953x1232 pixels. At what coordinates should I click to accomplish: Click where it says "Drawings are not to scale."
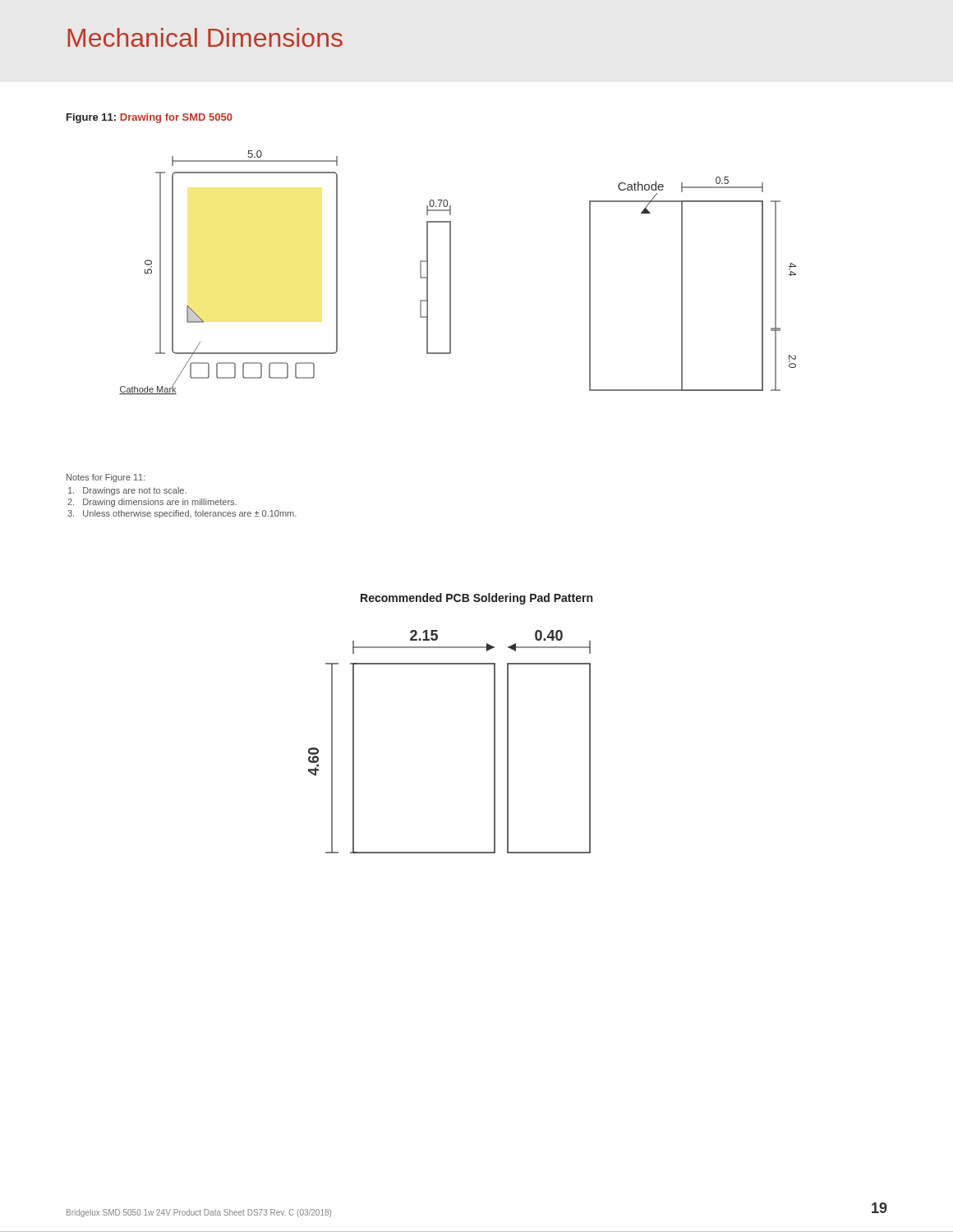pos(127,490)
